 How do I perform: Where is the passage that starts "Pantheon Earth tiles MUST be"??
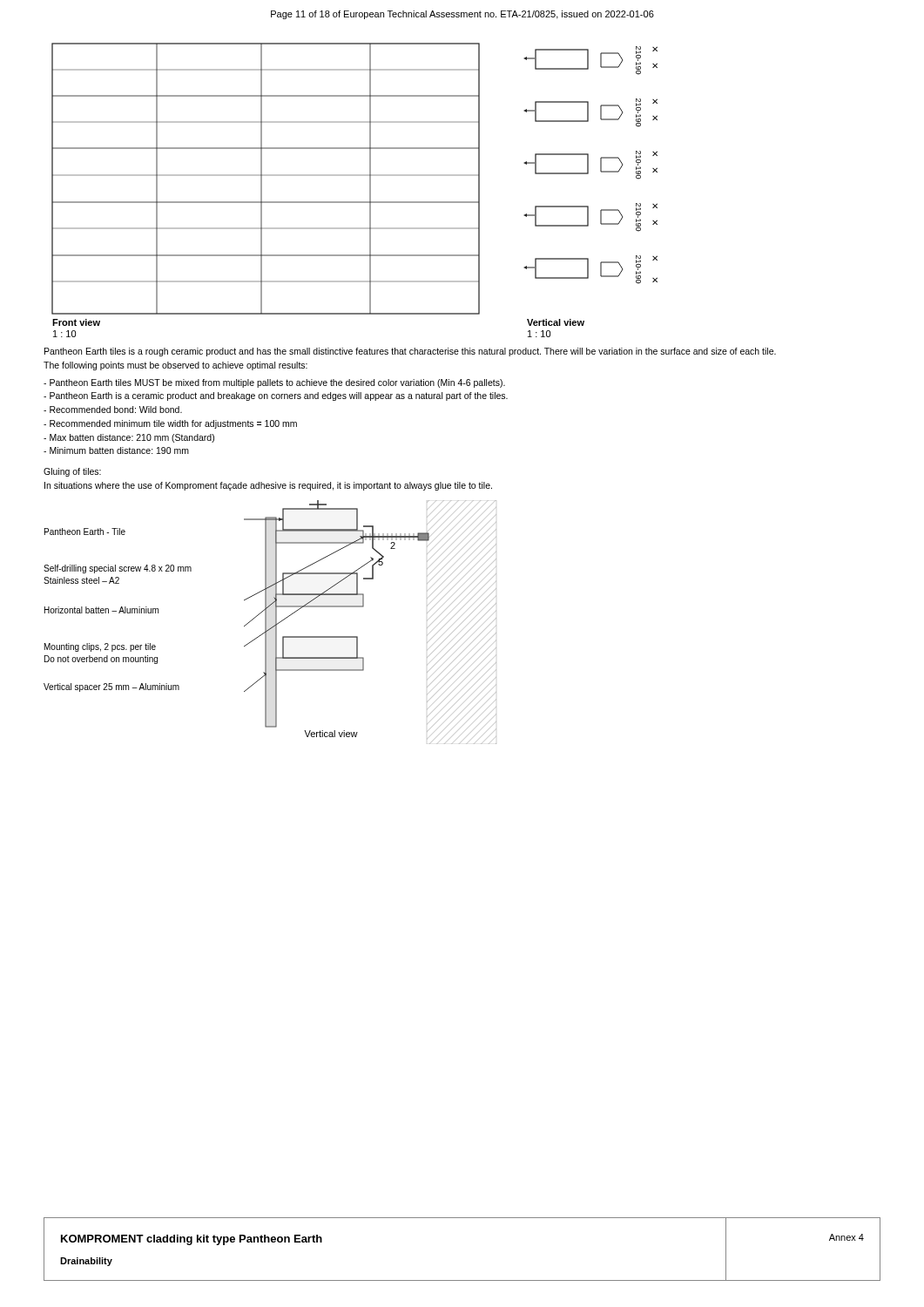coord(274,382)
